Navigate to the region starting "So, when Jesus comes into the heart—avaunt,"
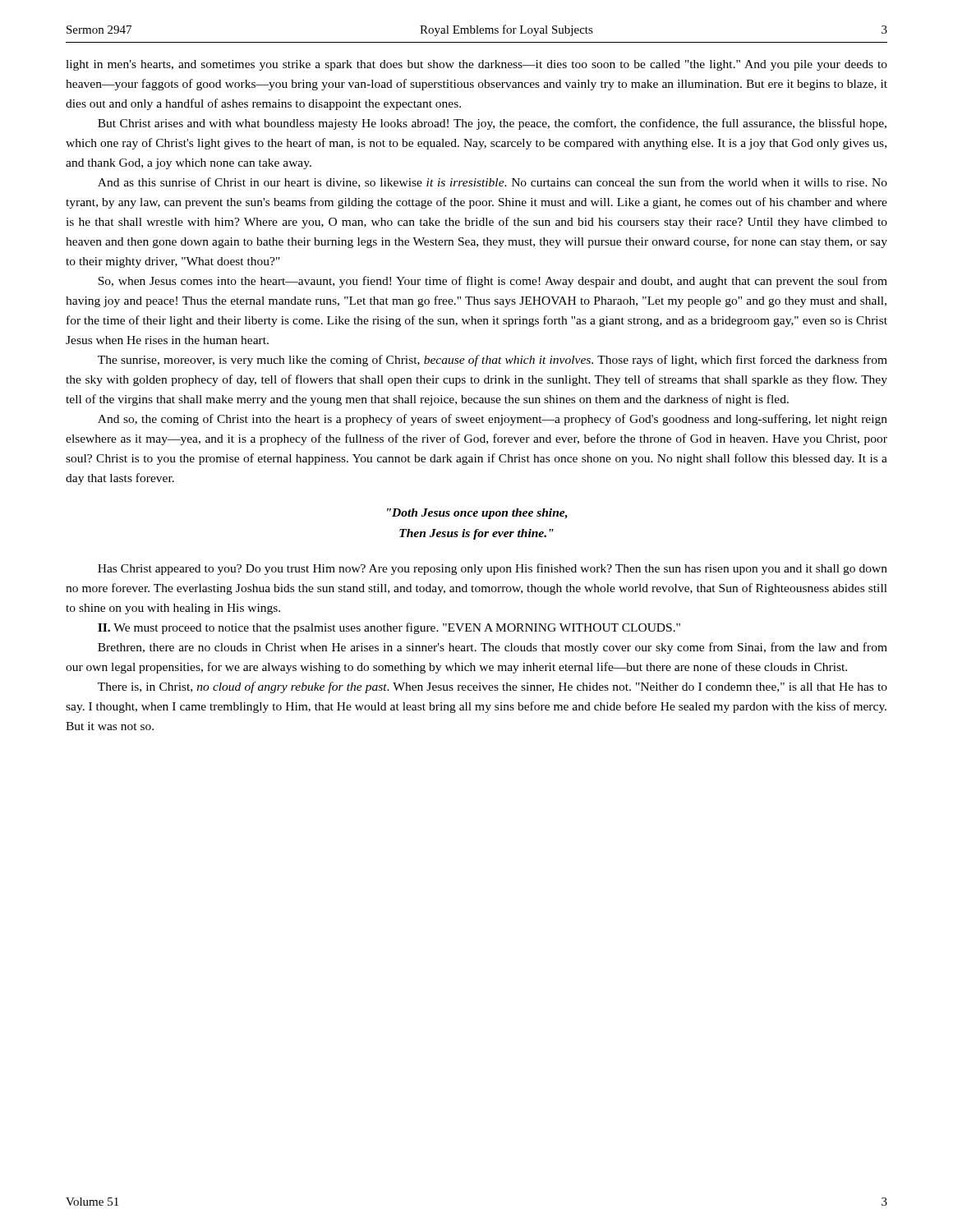 pos(476,311)
